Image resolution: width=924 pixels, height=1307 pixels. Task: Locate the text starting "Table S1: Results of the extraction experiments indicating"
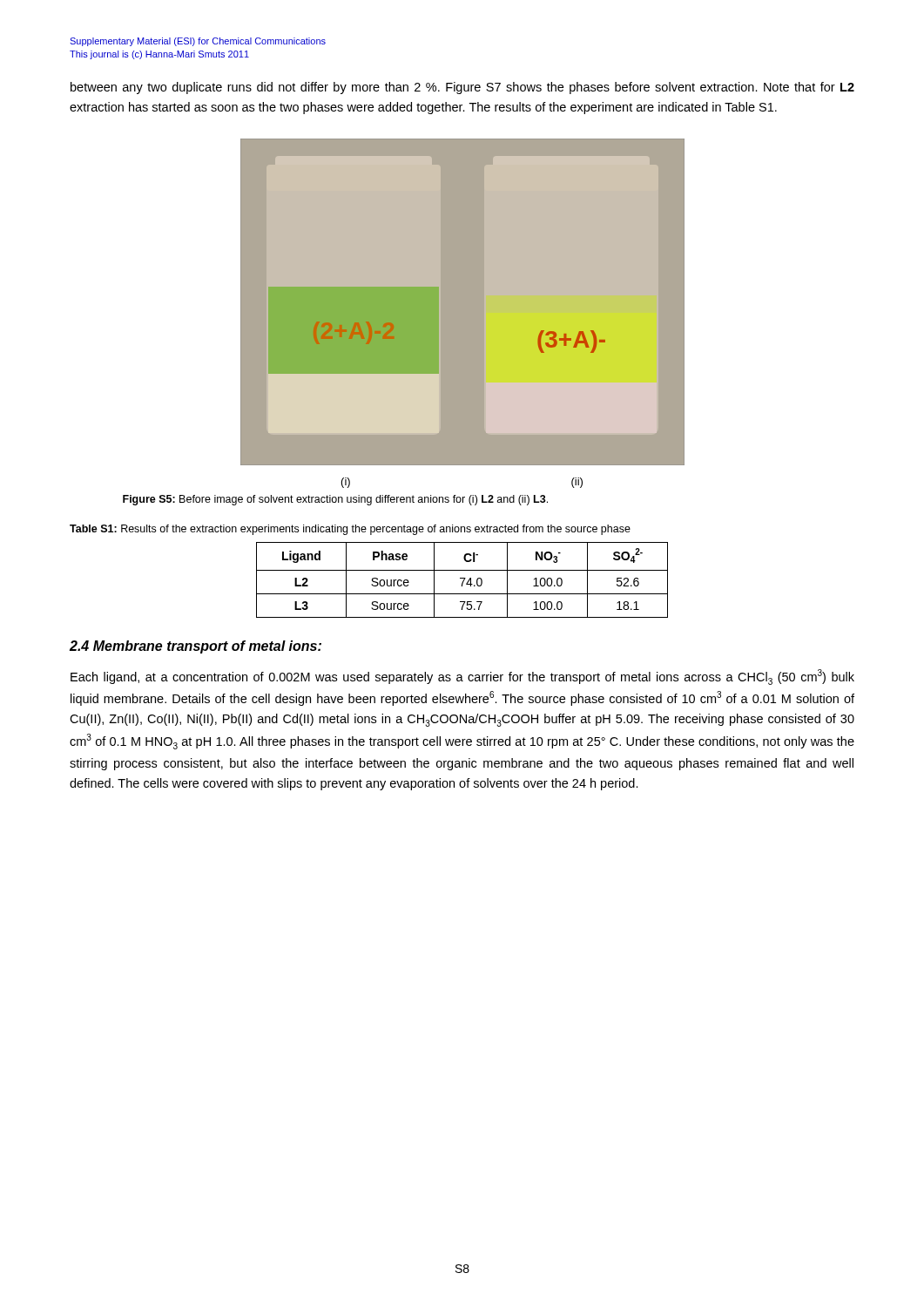click(350, 529)
